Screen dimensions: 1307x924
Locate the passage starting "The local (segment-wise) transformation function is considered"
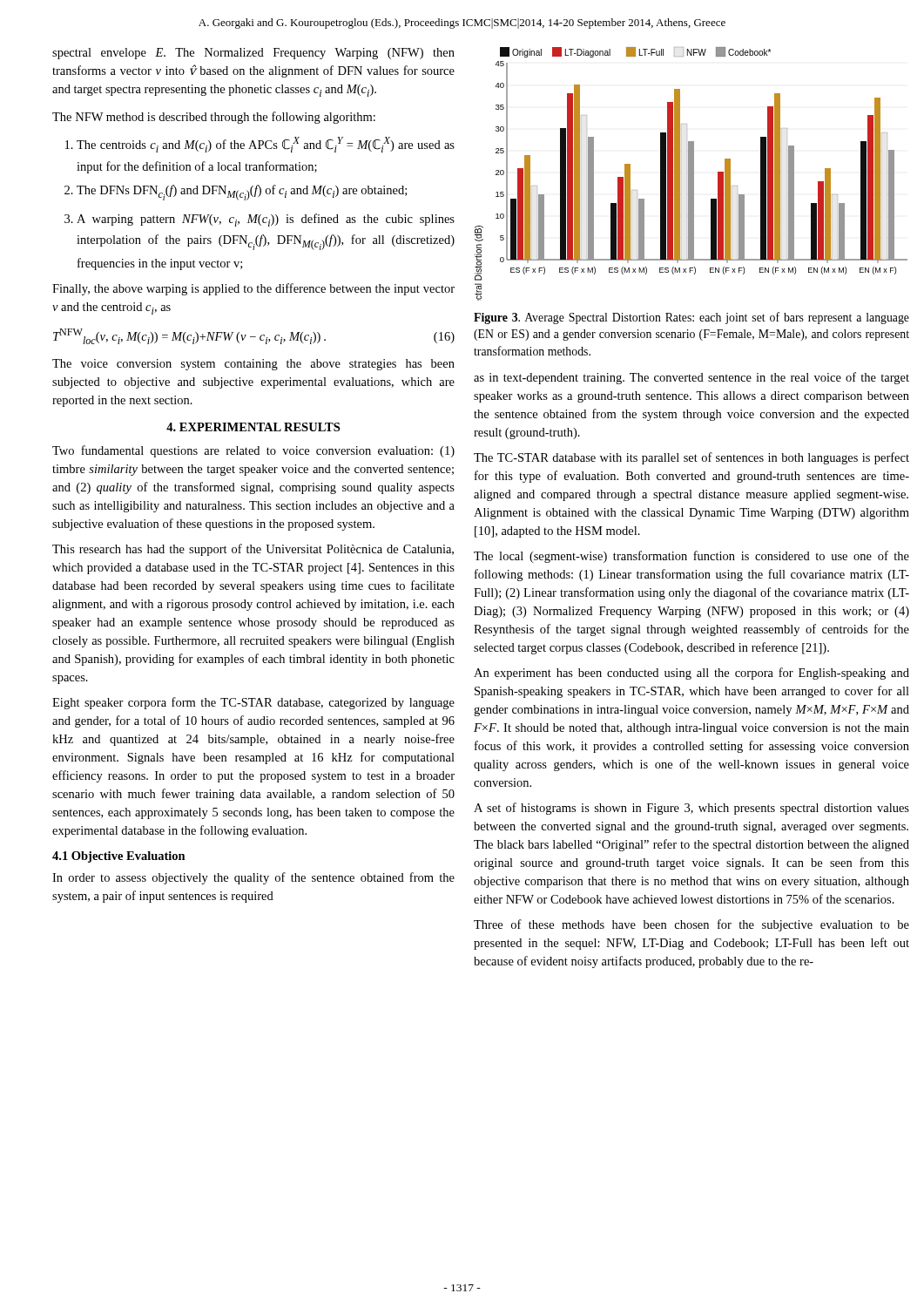[x=691, y=602]
